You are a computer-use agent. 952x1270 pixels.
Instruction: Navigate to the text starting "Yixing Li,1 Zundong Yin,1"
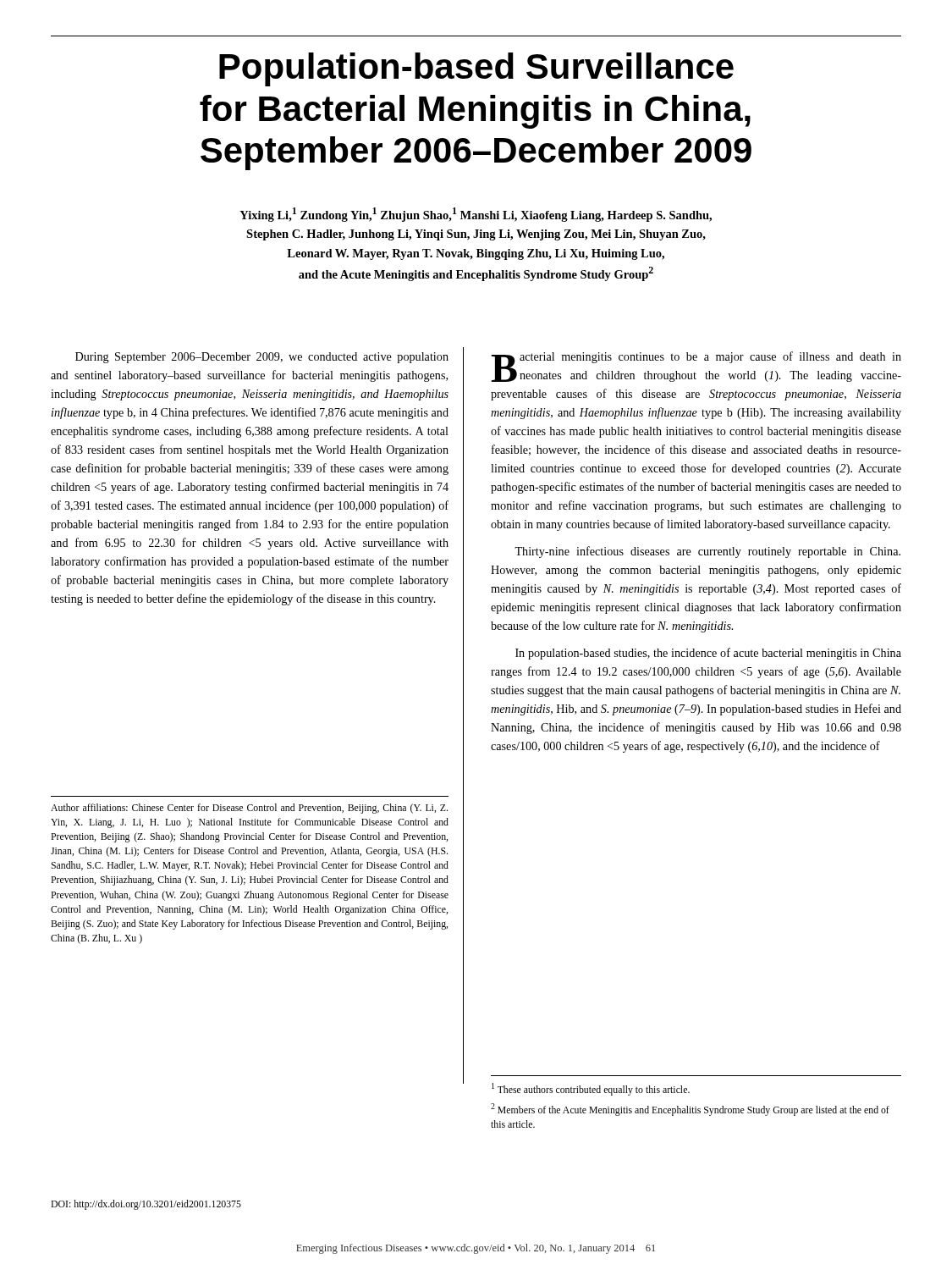coord(476,243)
